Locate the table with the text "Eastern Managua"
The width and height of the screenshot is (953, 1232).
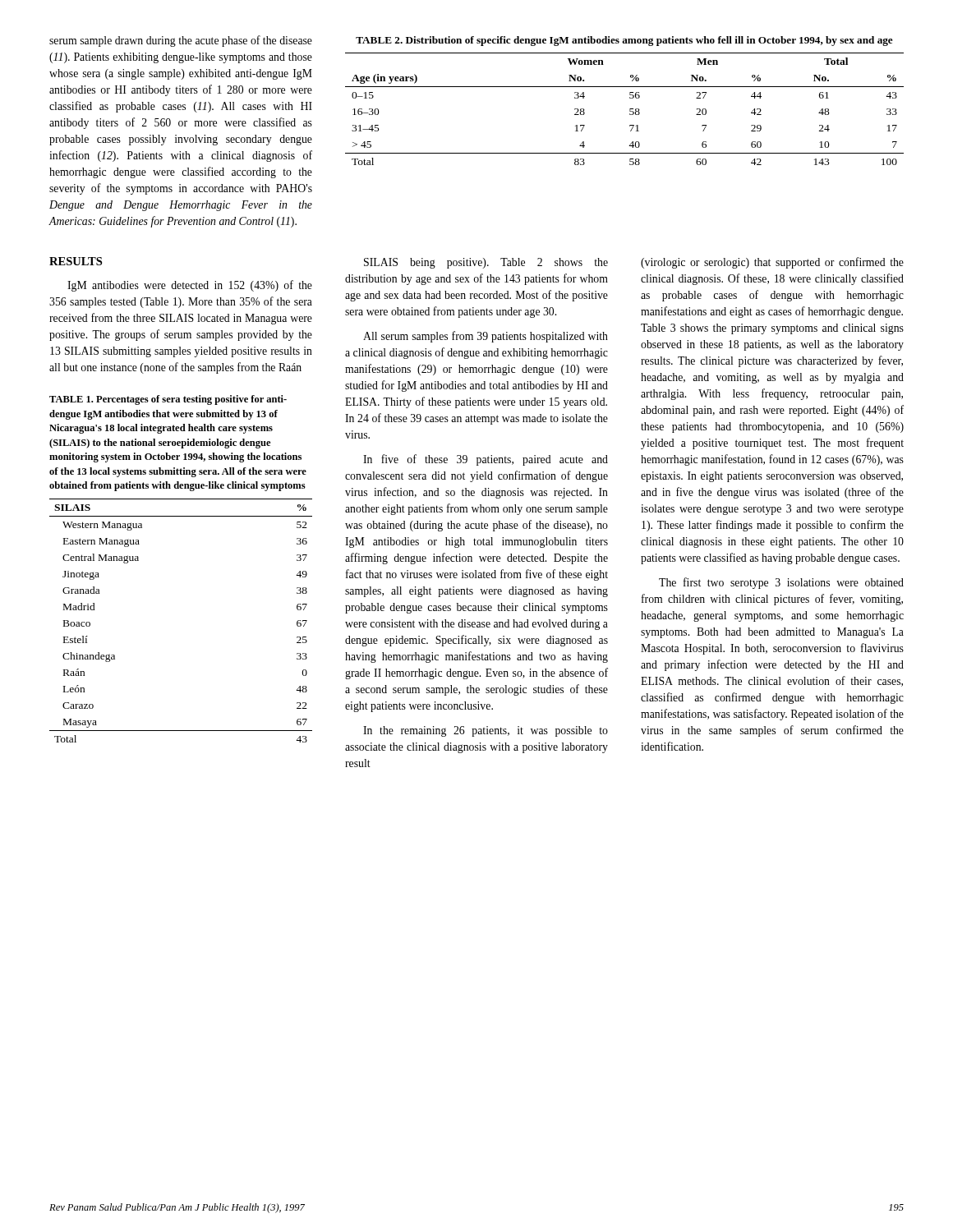(181, 570)
